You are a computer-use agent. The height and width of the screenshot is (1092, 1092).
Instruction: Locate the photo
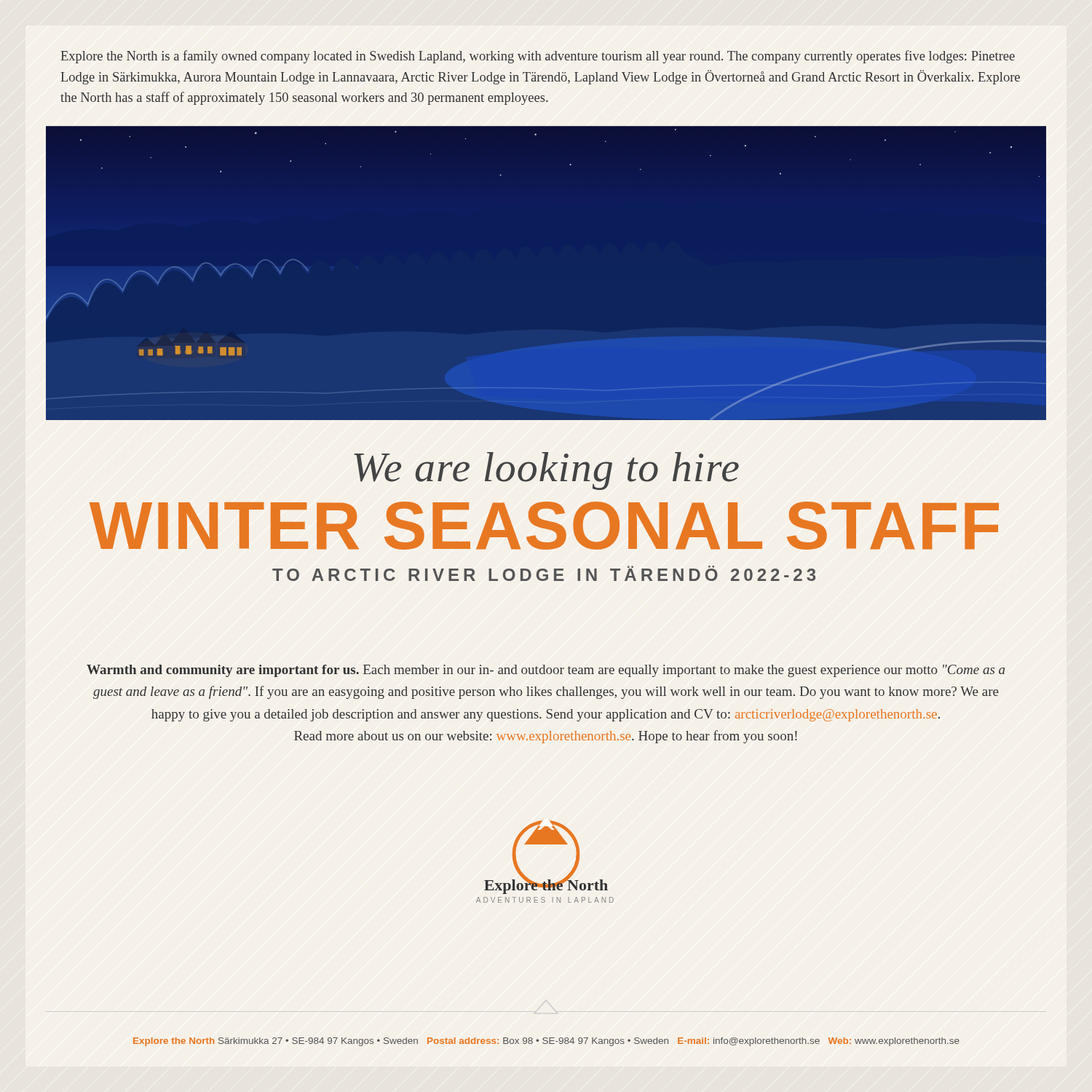[x=546, y=273]
